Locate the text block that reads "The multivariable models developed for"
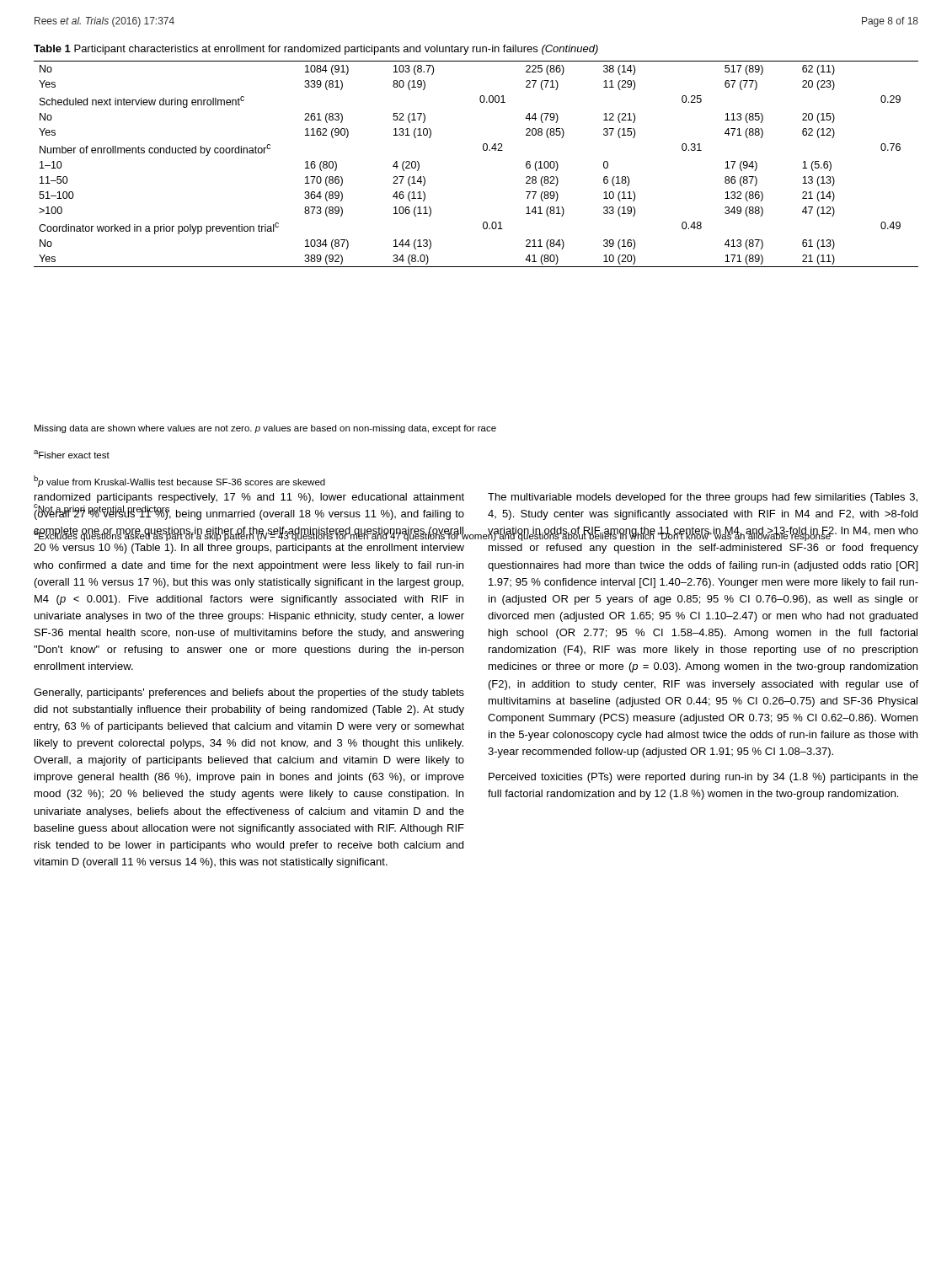 (703, 646)
